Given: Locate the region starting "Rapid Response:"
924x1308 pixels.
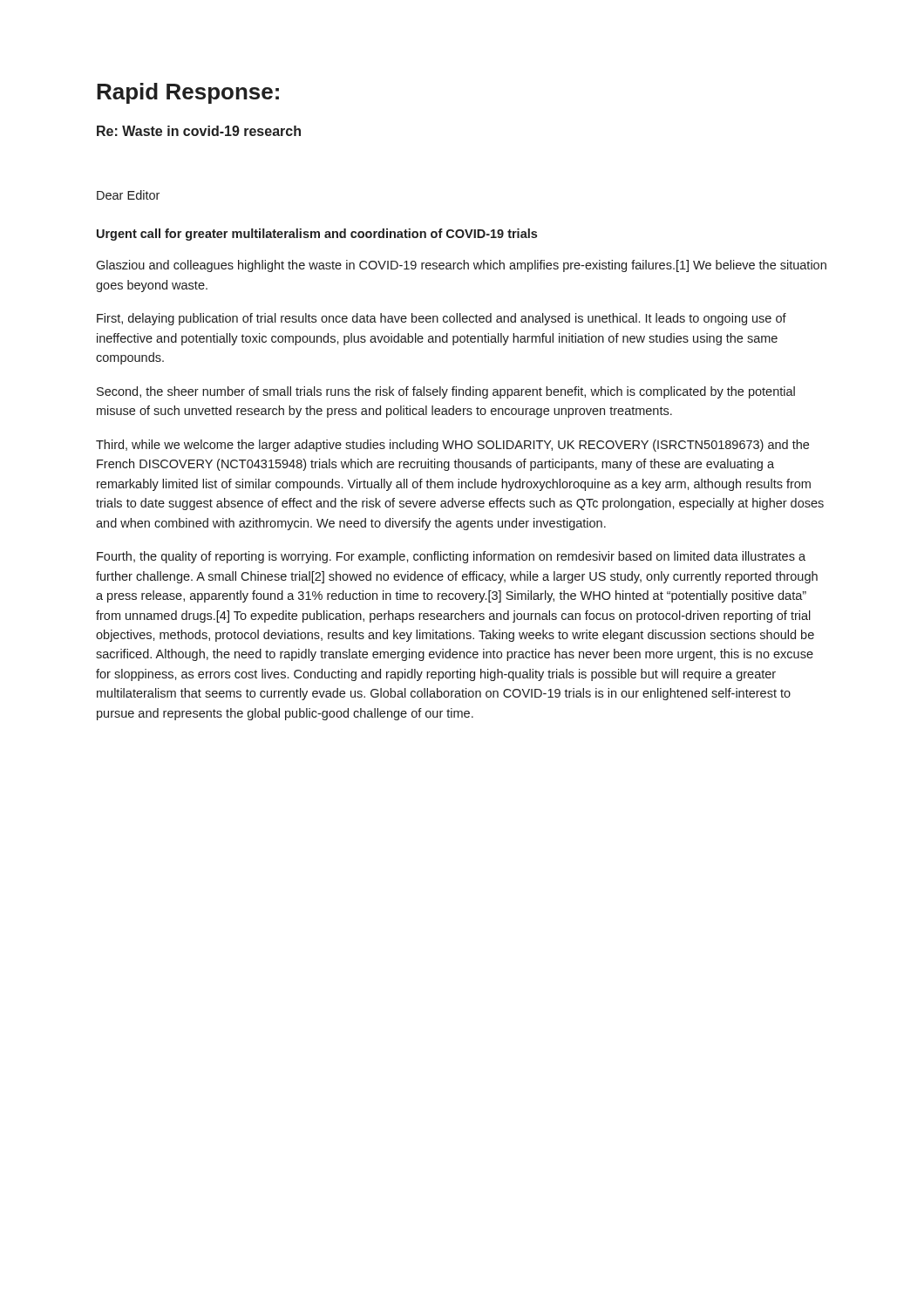Looking at the screenshot, I should point(188,92).
